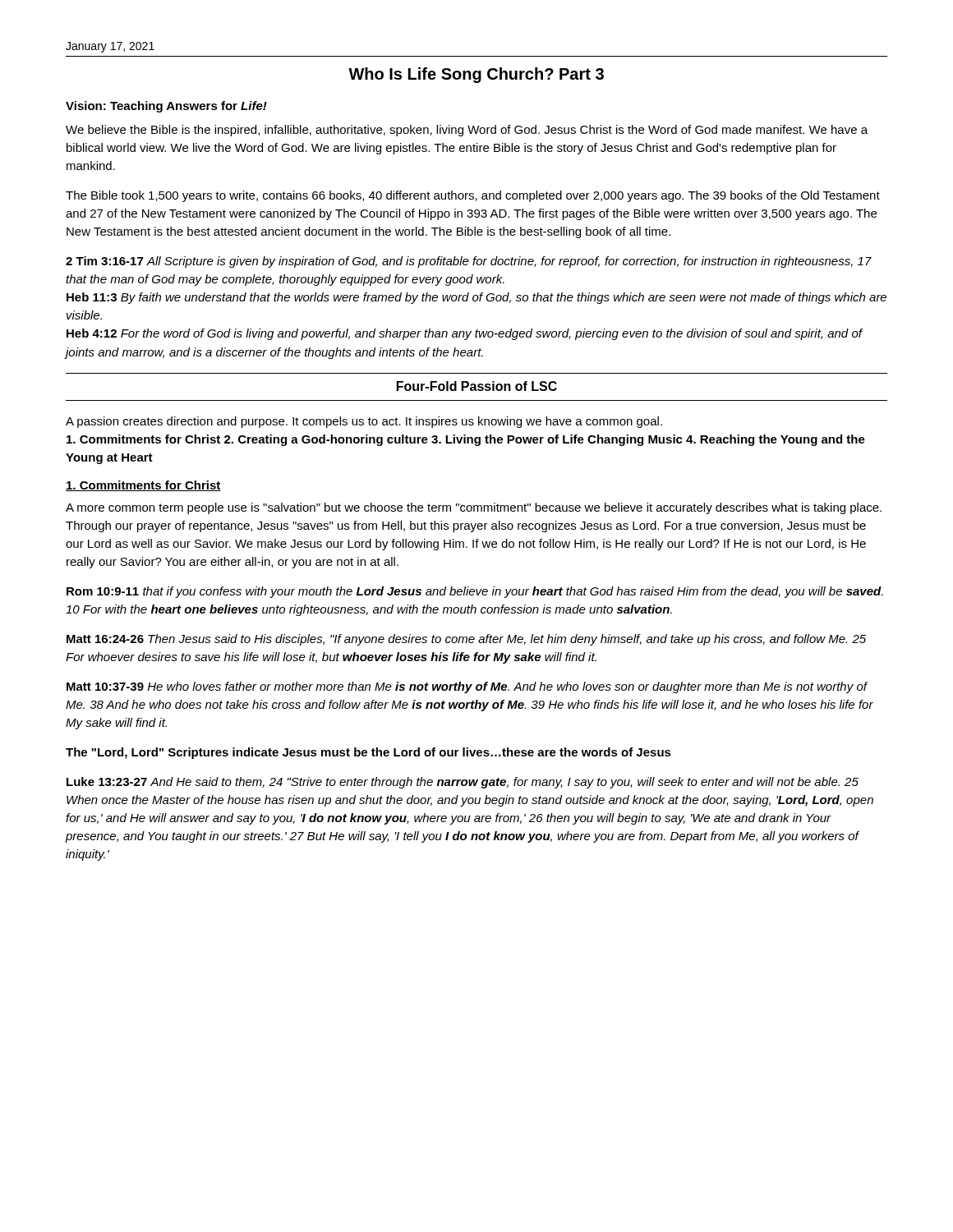Select the text block that says "The "Lord, Lord" Scriptures indicate Jesus"
The height and width of the screenshot is (1232, 953).
click(368, 752)
